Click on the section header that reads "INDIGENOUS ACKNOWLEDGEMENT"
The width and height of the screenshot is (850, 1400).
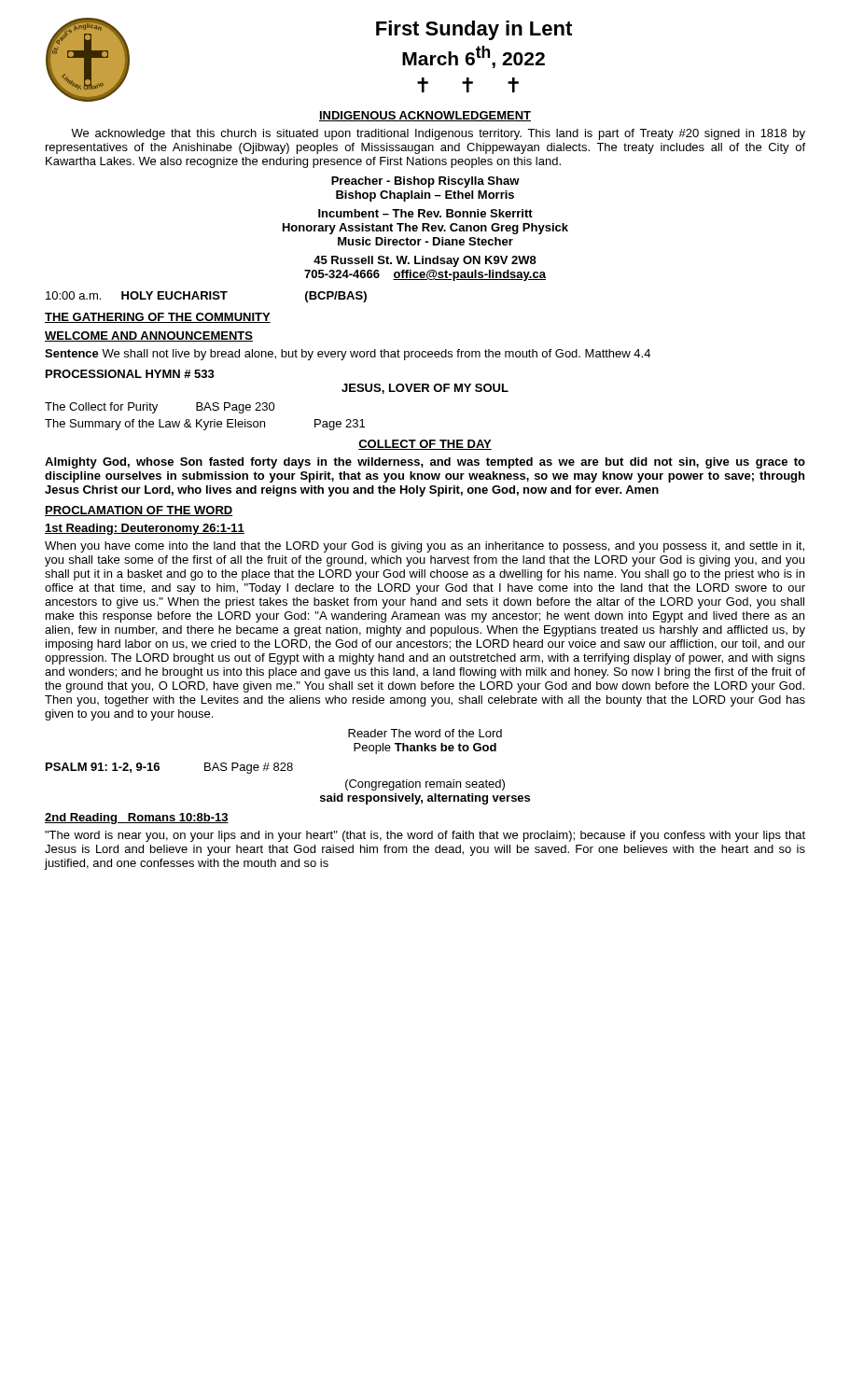[425, 115]
